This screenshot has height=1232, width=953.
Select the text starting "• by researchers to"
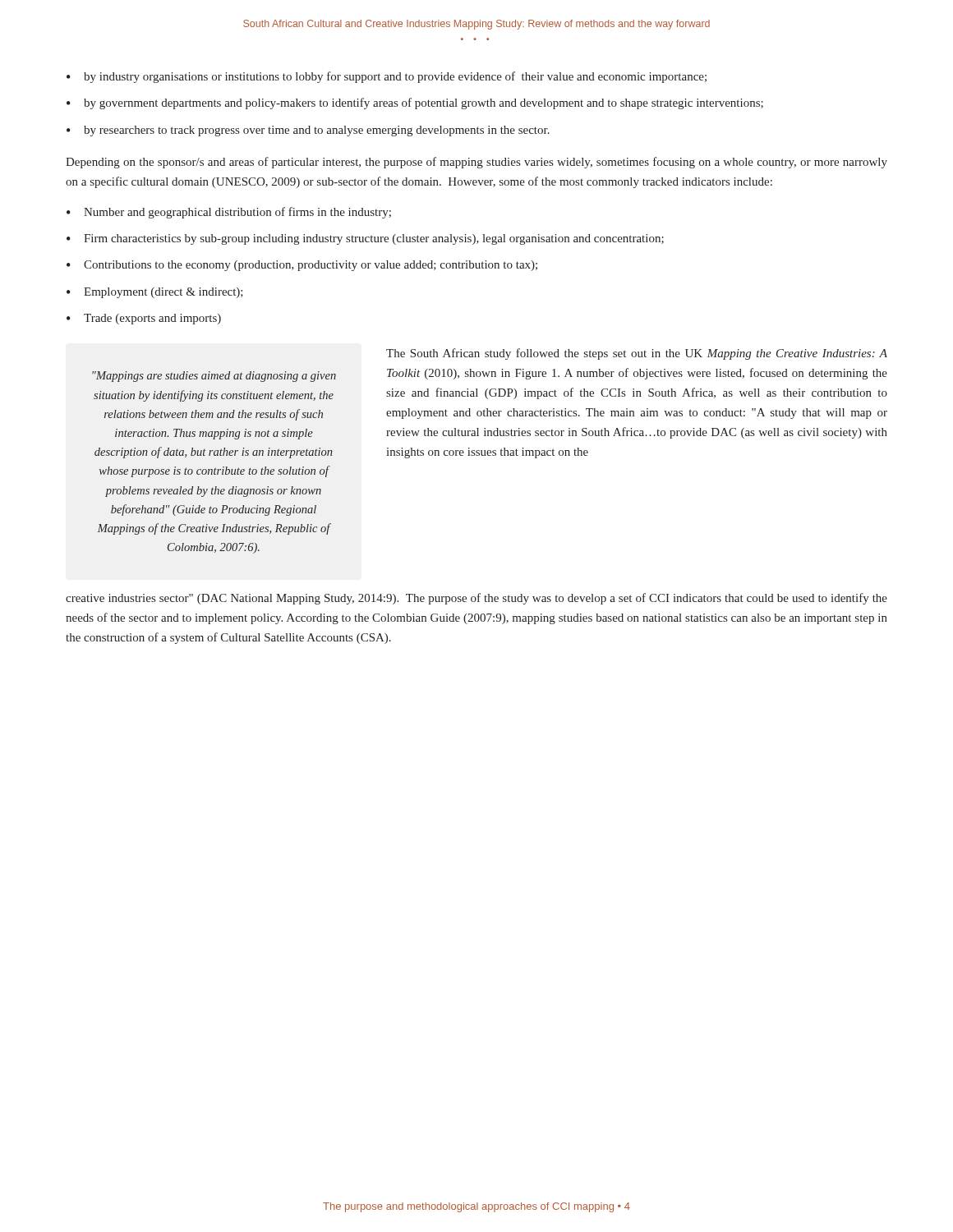pos(476,130)
